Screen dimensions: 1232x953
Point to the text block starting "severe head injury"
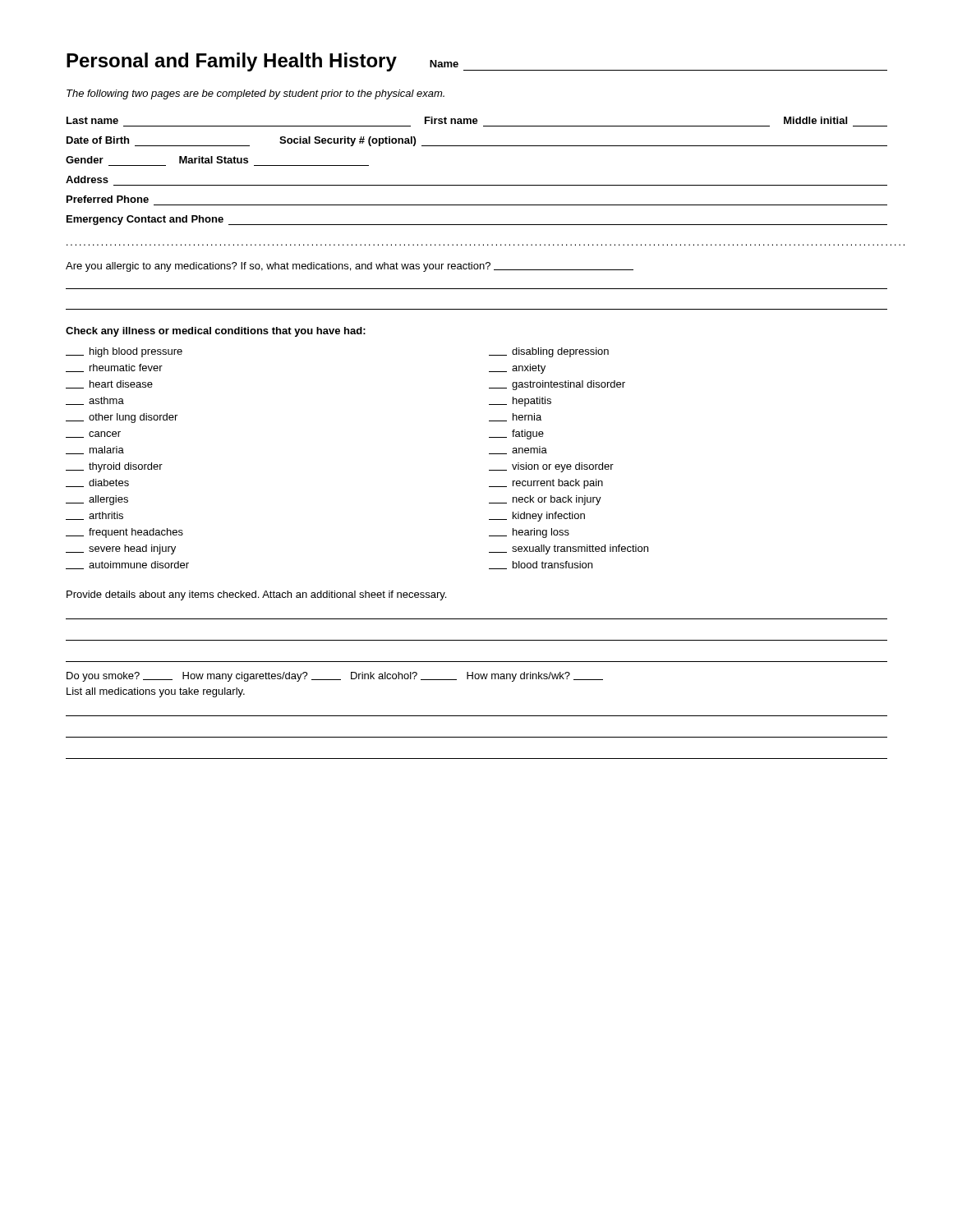(121, 548)
